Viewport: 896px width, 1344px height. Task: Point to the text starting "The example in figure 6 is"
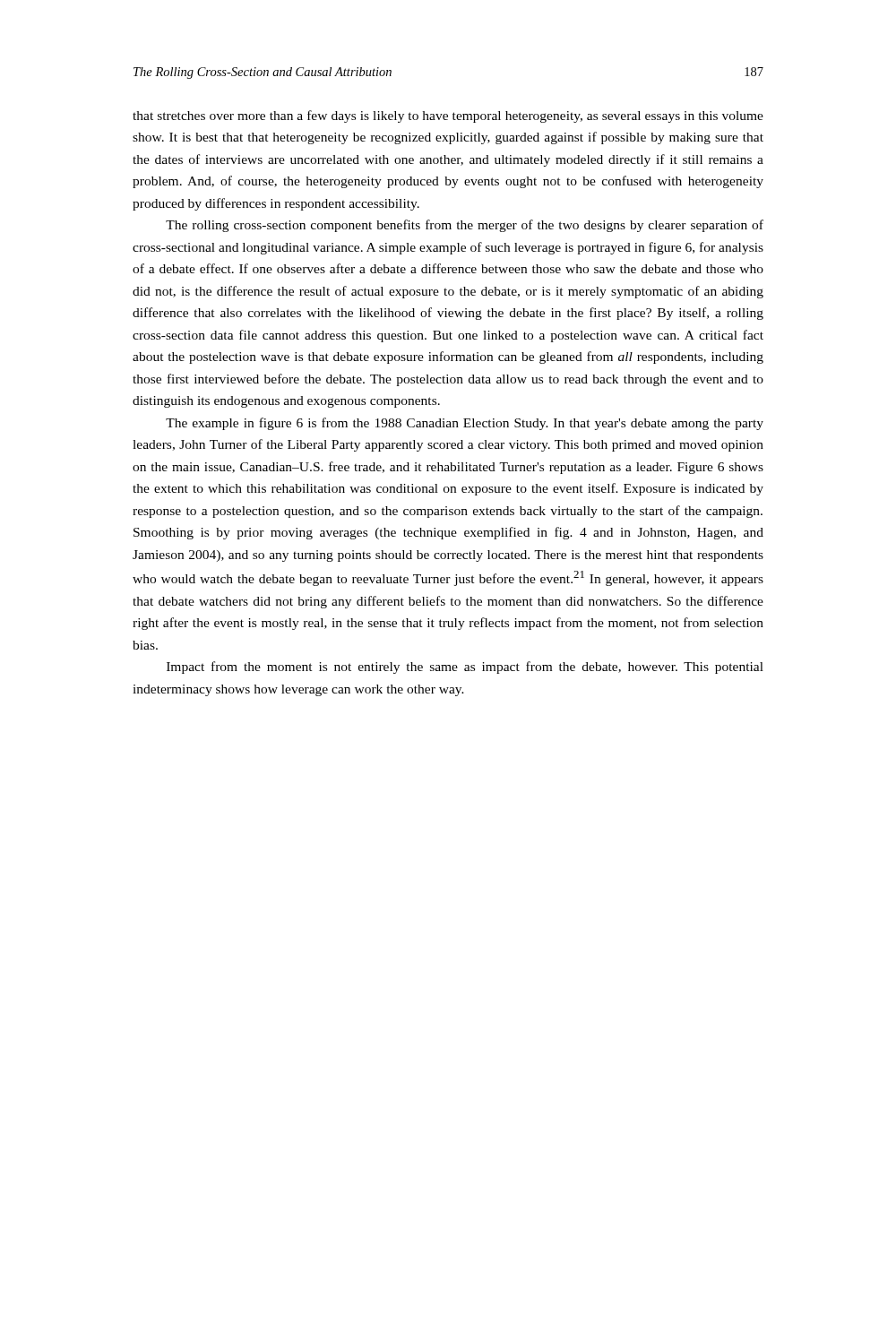tap(448, 534)
